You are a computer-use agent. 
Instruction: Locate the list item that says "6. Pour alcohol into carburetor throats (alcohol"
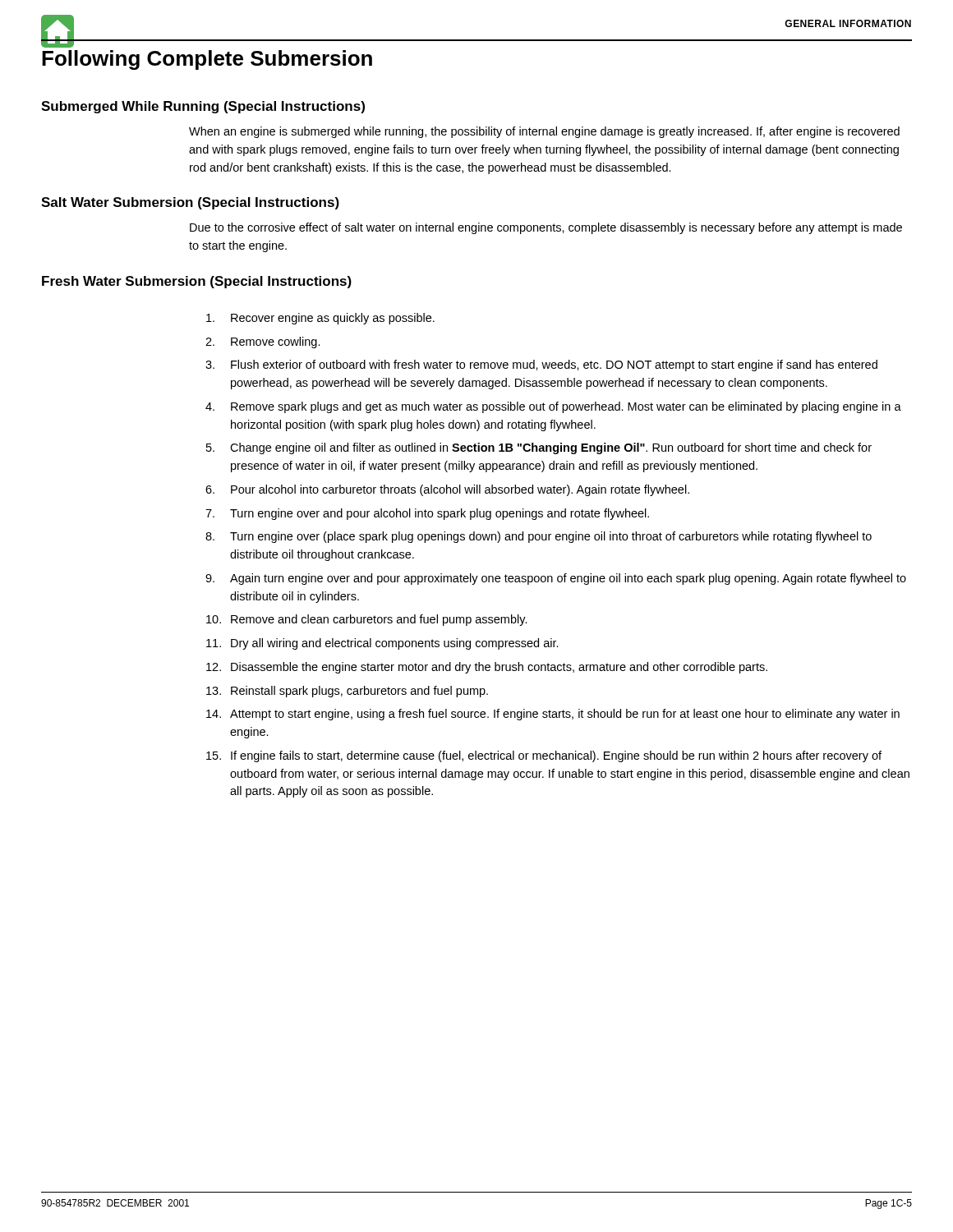pos(559,490)
